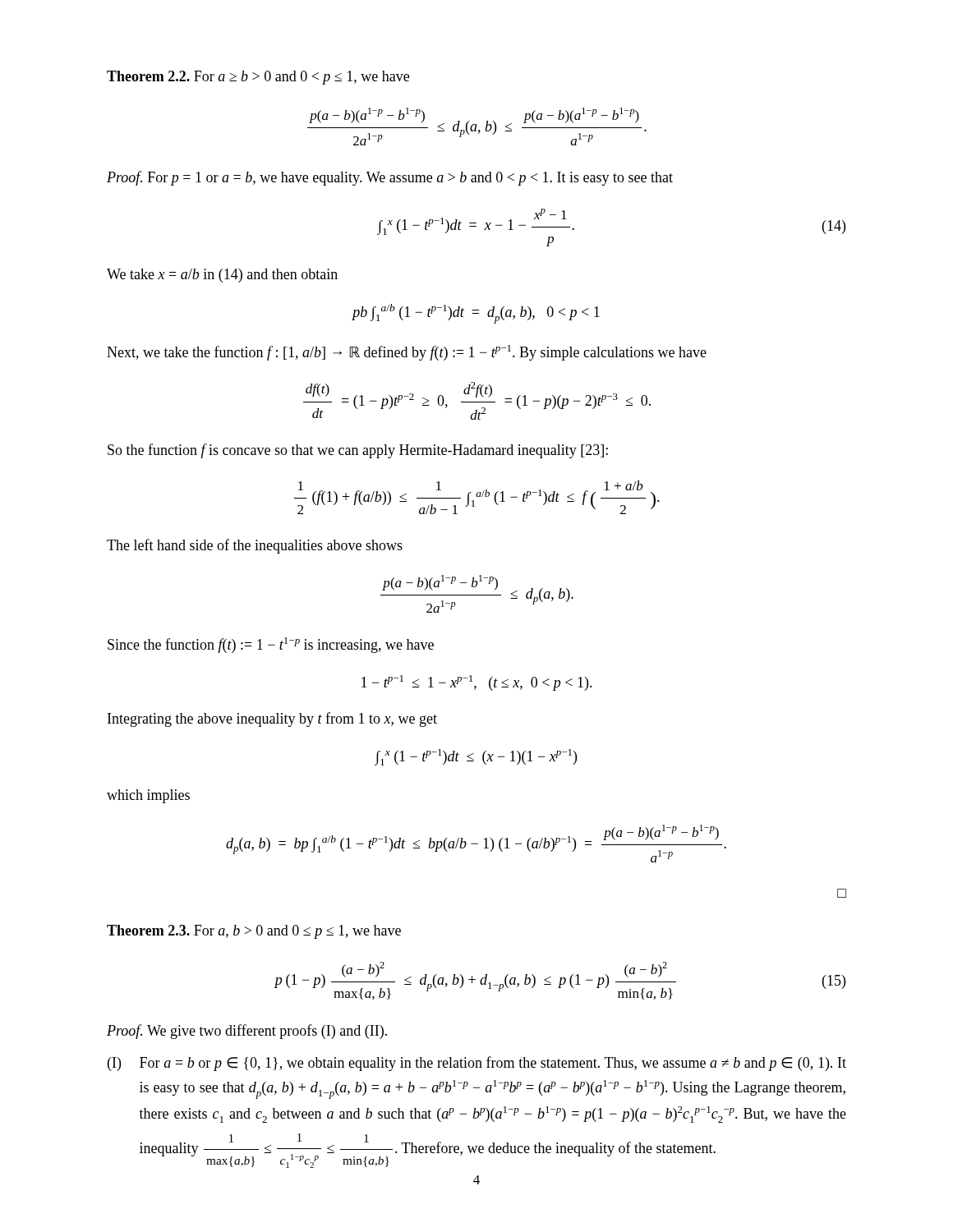Find the block on this page that starts "We take x"
The width and height of the screenshot is (953, 1232).
coord(222,274)
